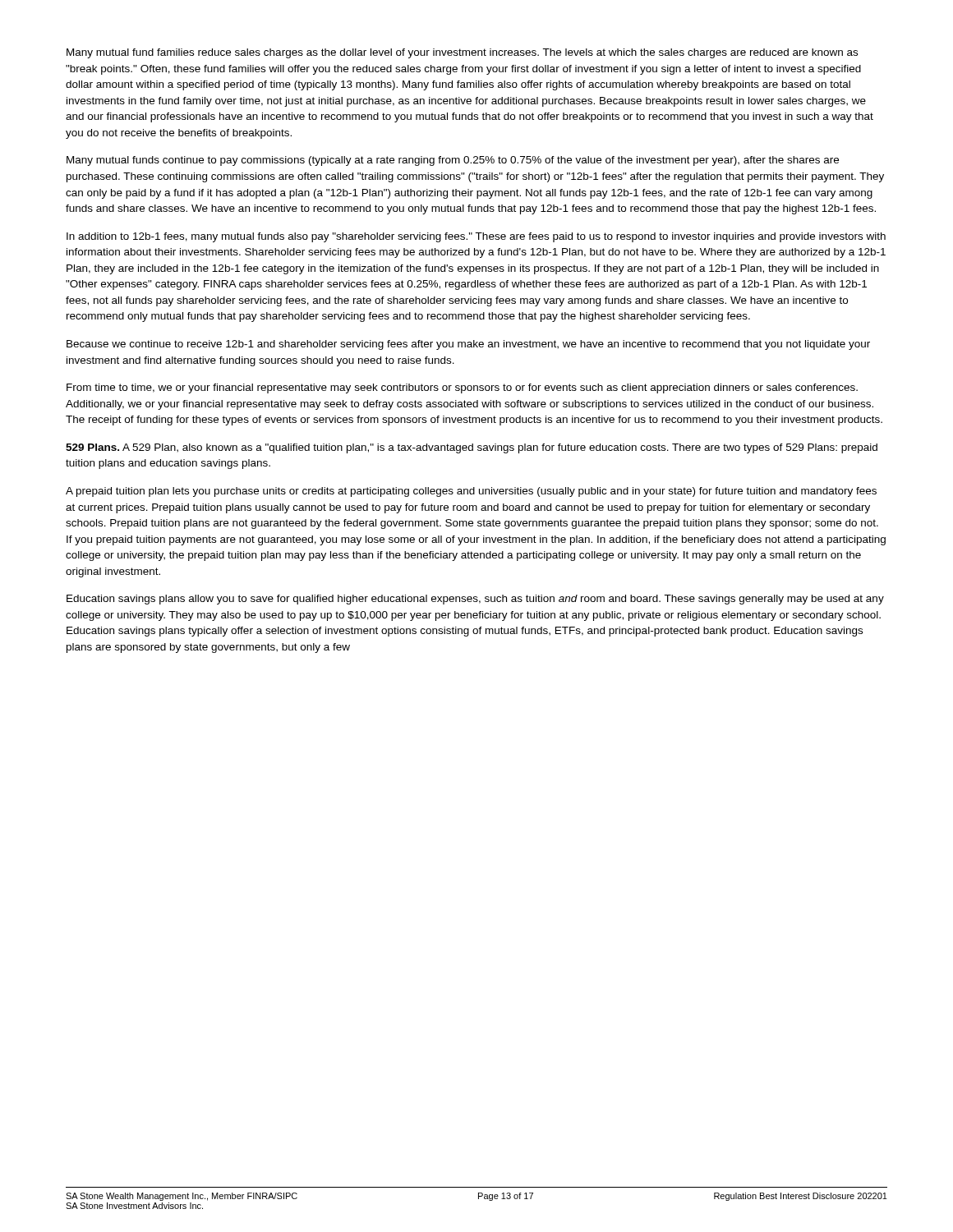953x1232 pixels.
Task: Click the passage that begins "529 Plans. A 529 Plan, also known as"
Action: click(476, 455)
